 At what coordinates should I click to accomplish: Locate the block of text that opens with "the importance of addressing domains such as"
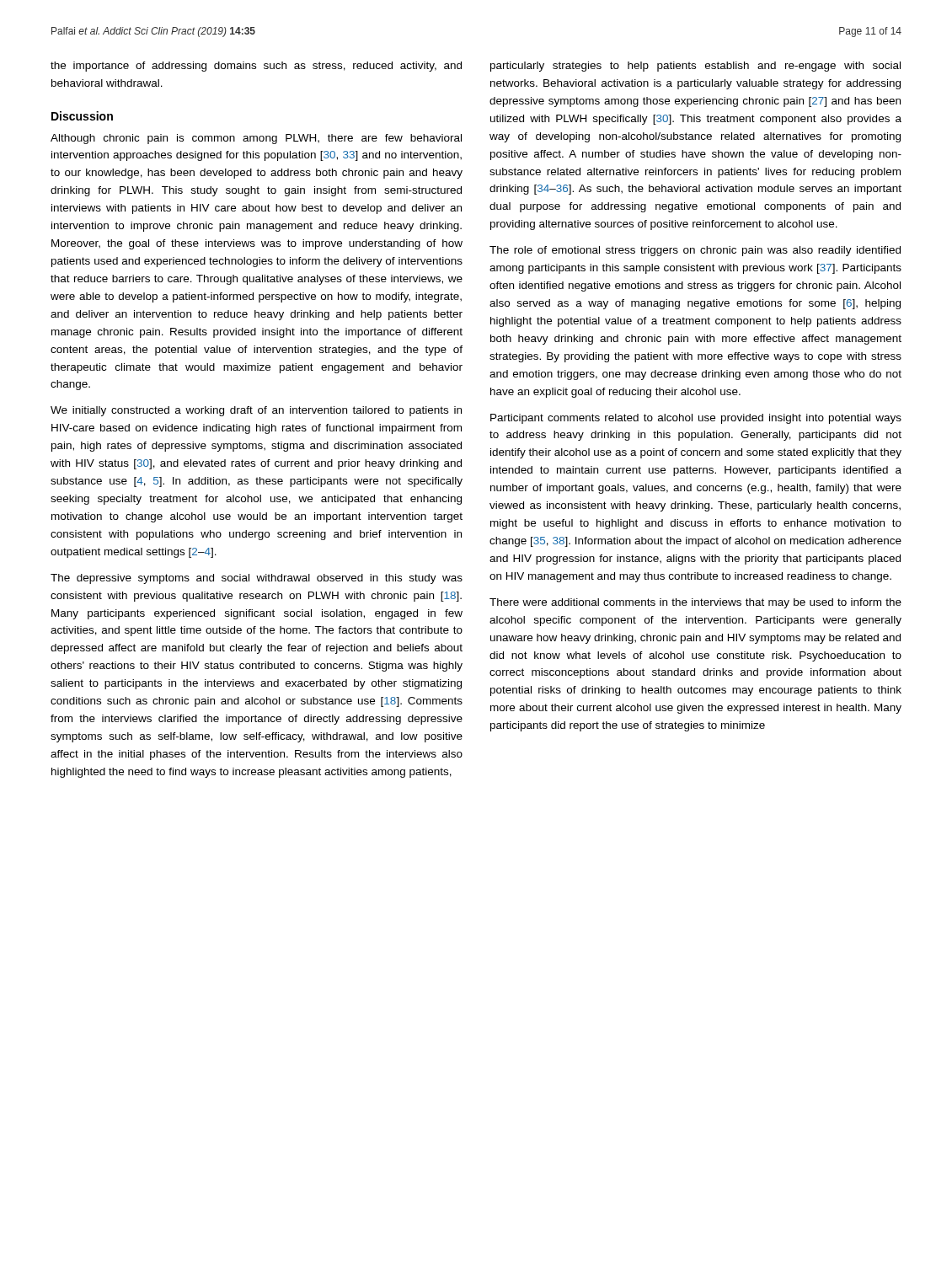(257, 75)
